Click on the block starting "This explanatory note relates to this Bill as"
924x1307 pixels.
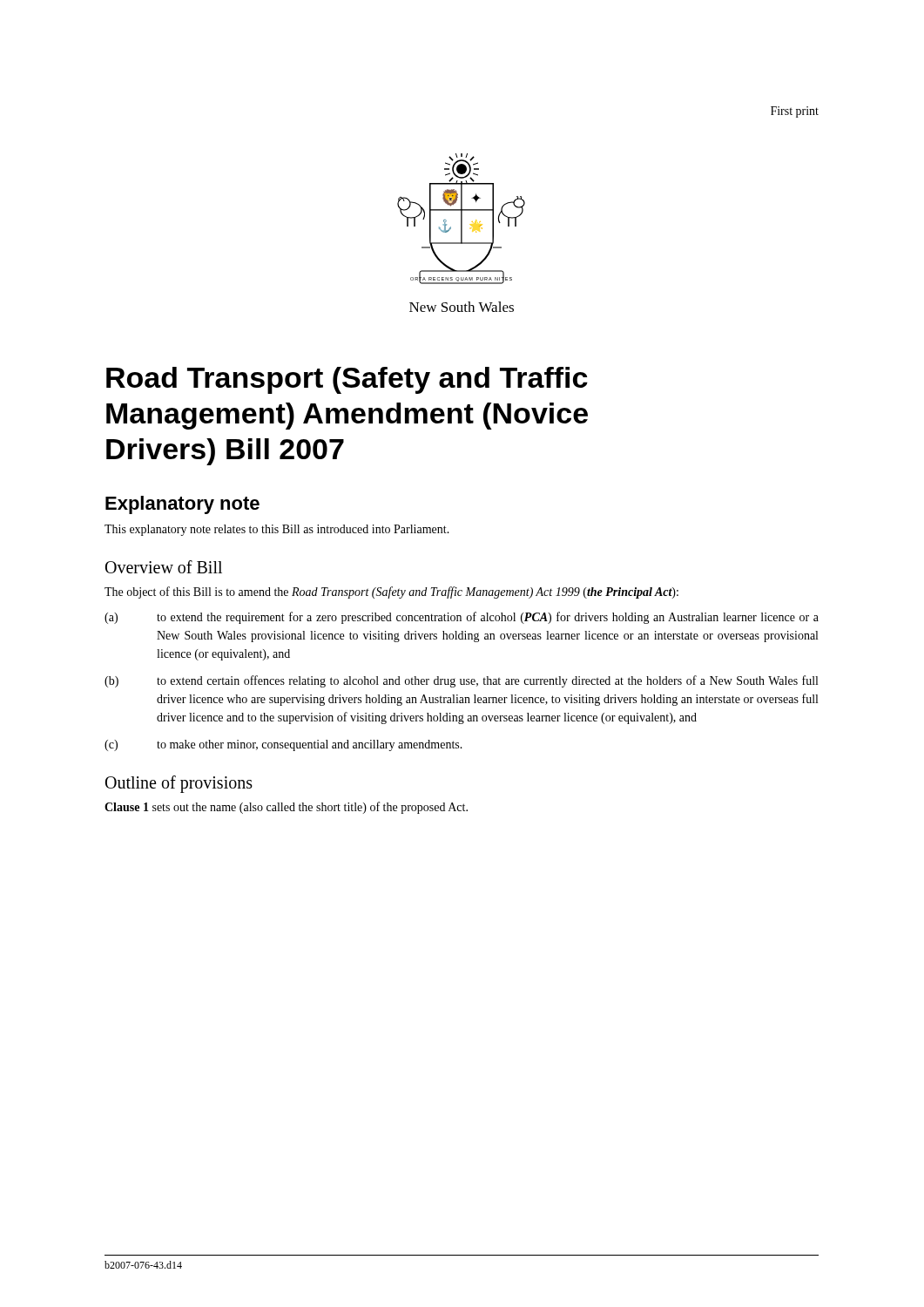coord(277,530)
